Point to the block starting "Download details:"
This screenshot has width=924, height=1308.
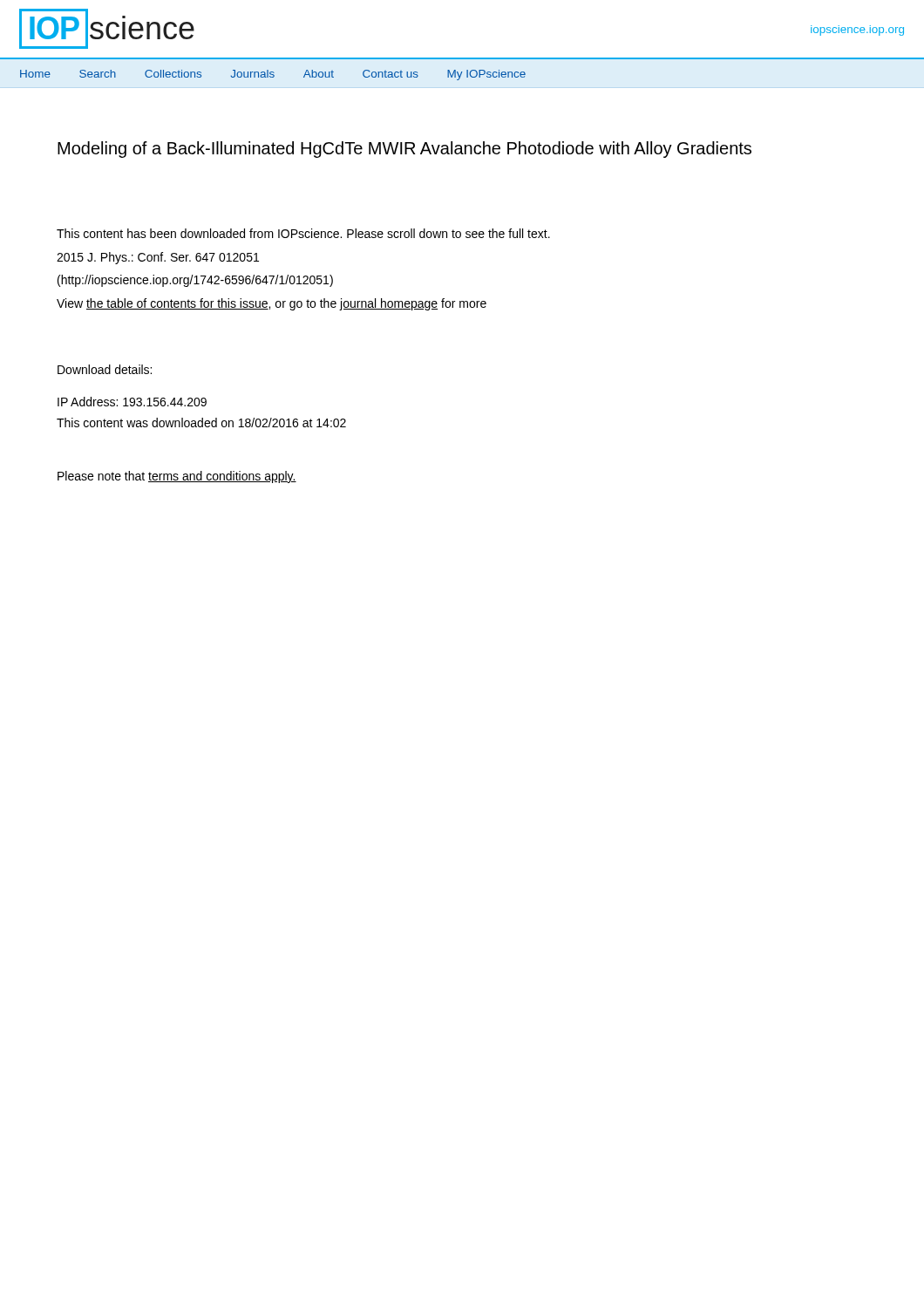105,370
